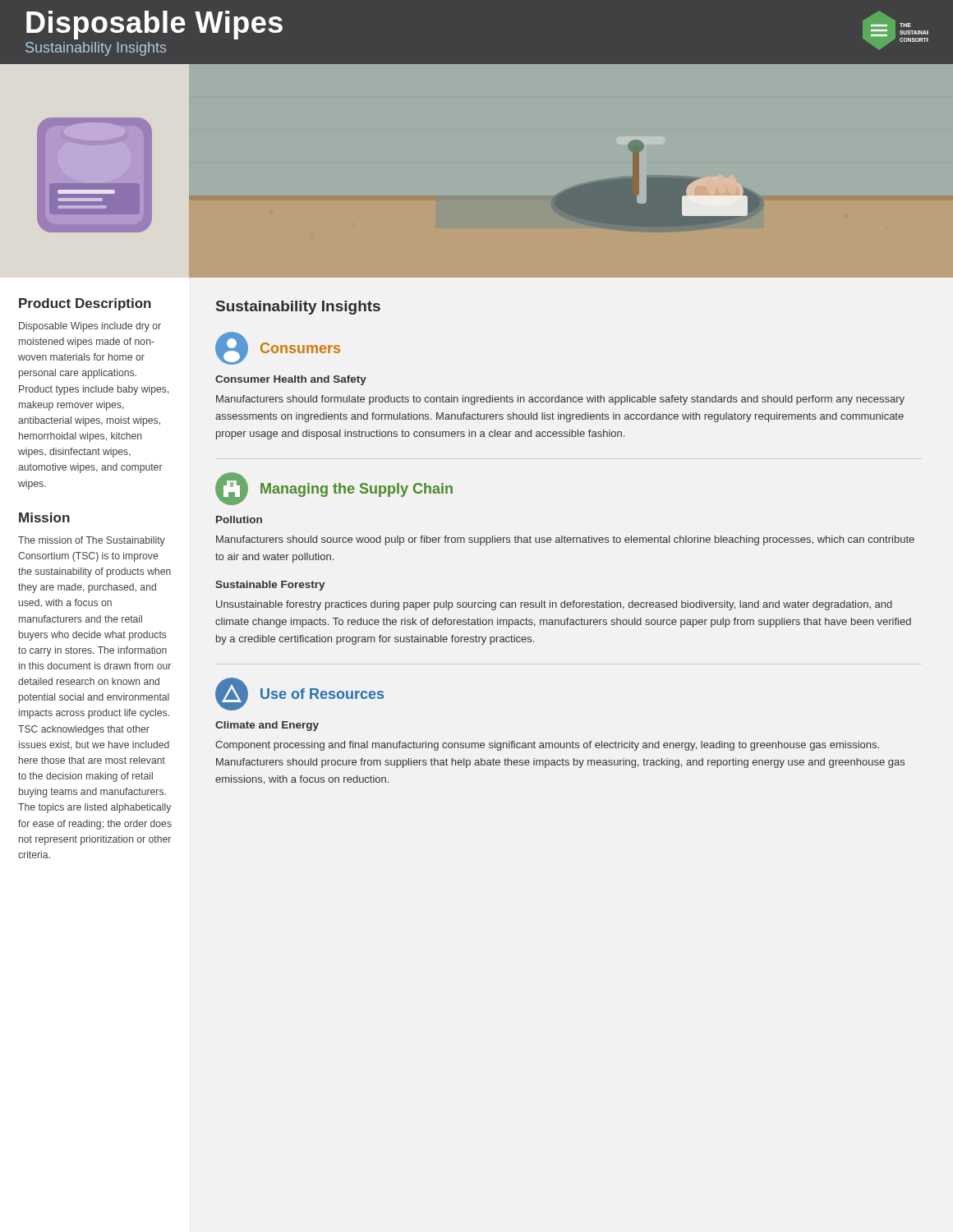Viewport: 953px width, 1232px height.
Task: Click on the text block starting "Sustainability Insights"
Action: [x=298, y=306]
